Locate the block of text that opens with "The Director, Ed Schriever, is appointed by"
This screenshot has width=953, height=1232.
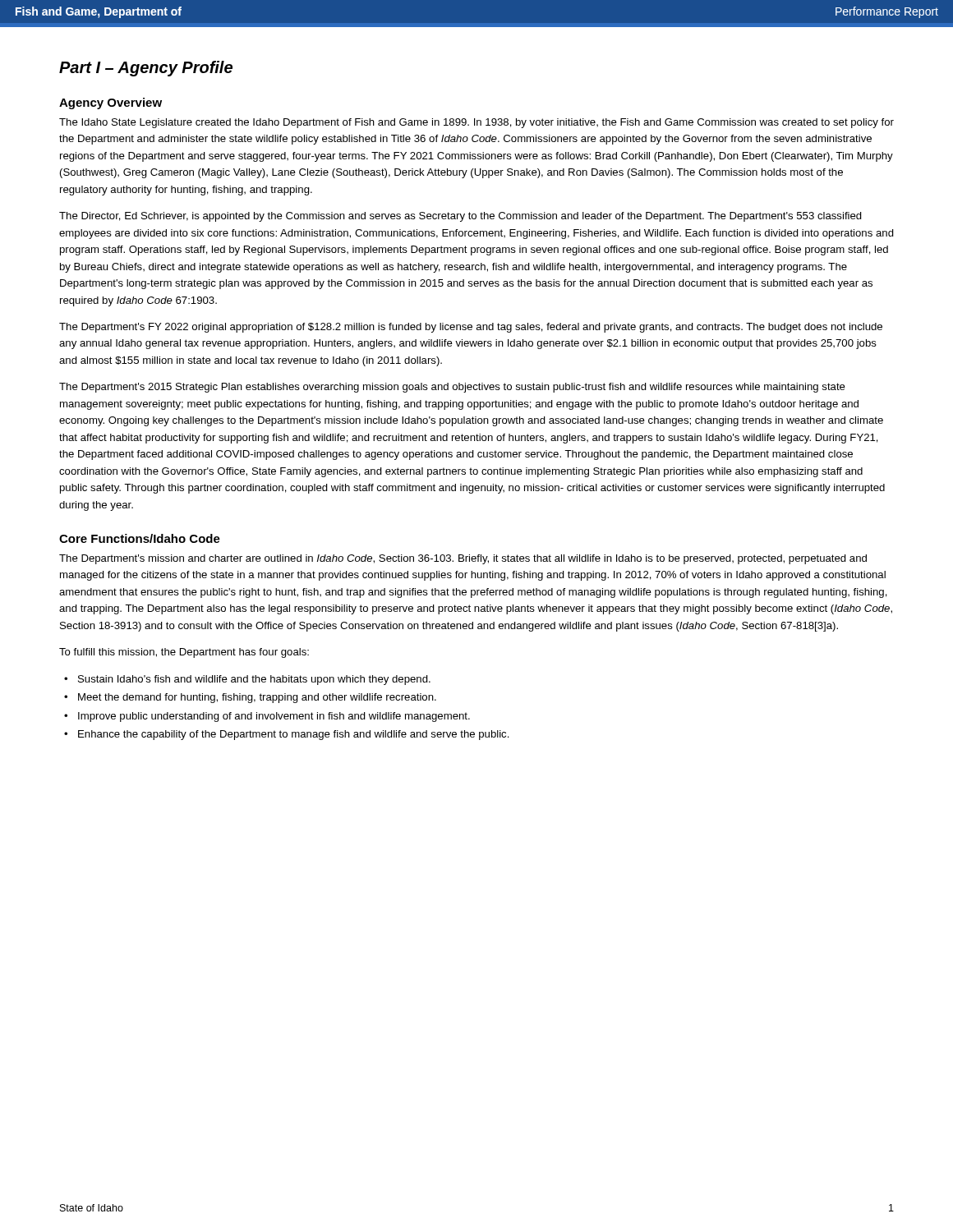pos(476,258)
